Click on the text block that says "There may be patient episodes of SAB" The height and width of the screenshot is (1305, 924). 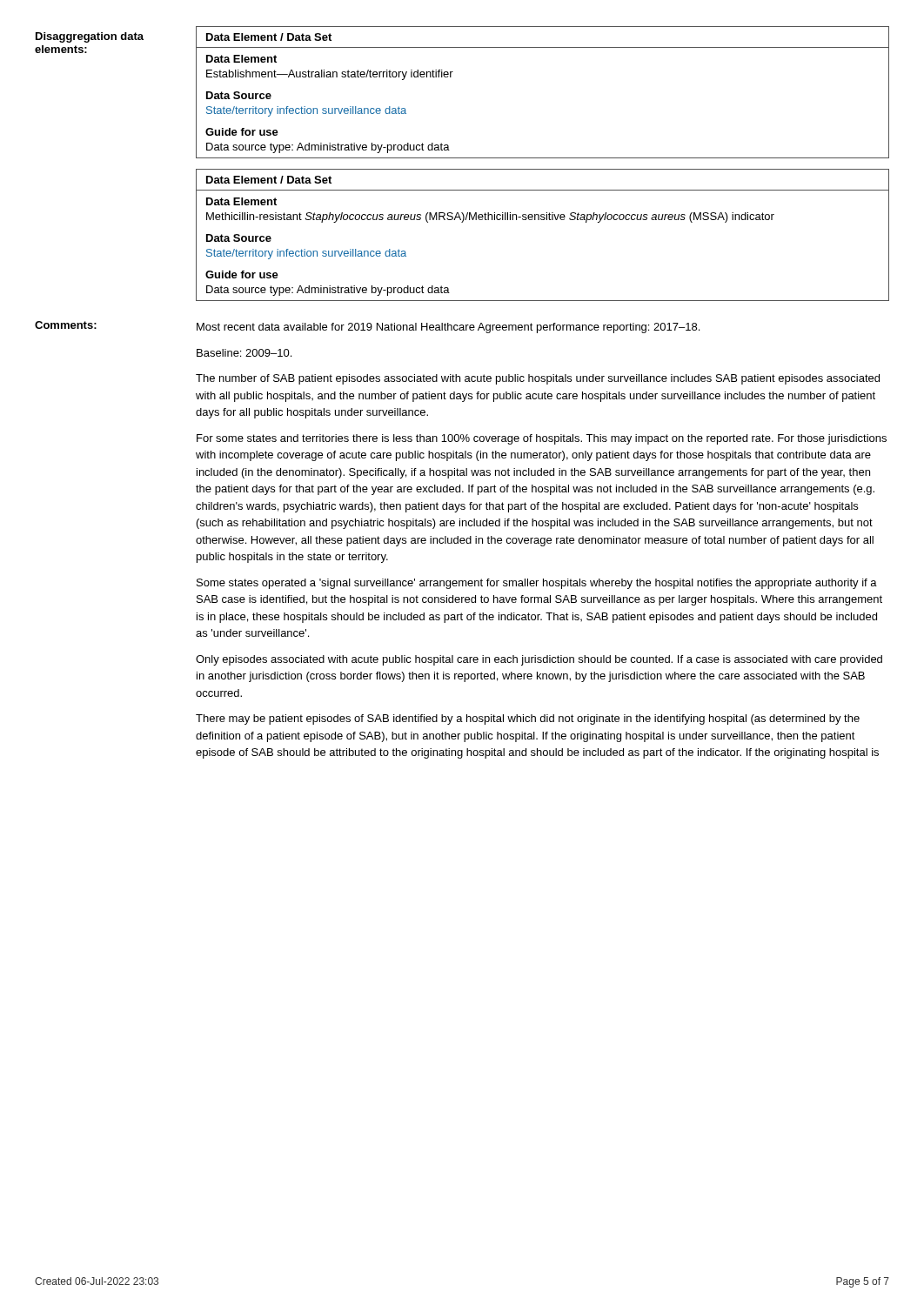point(542,735)
